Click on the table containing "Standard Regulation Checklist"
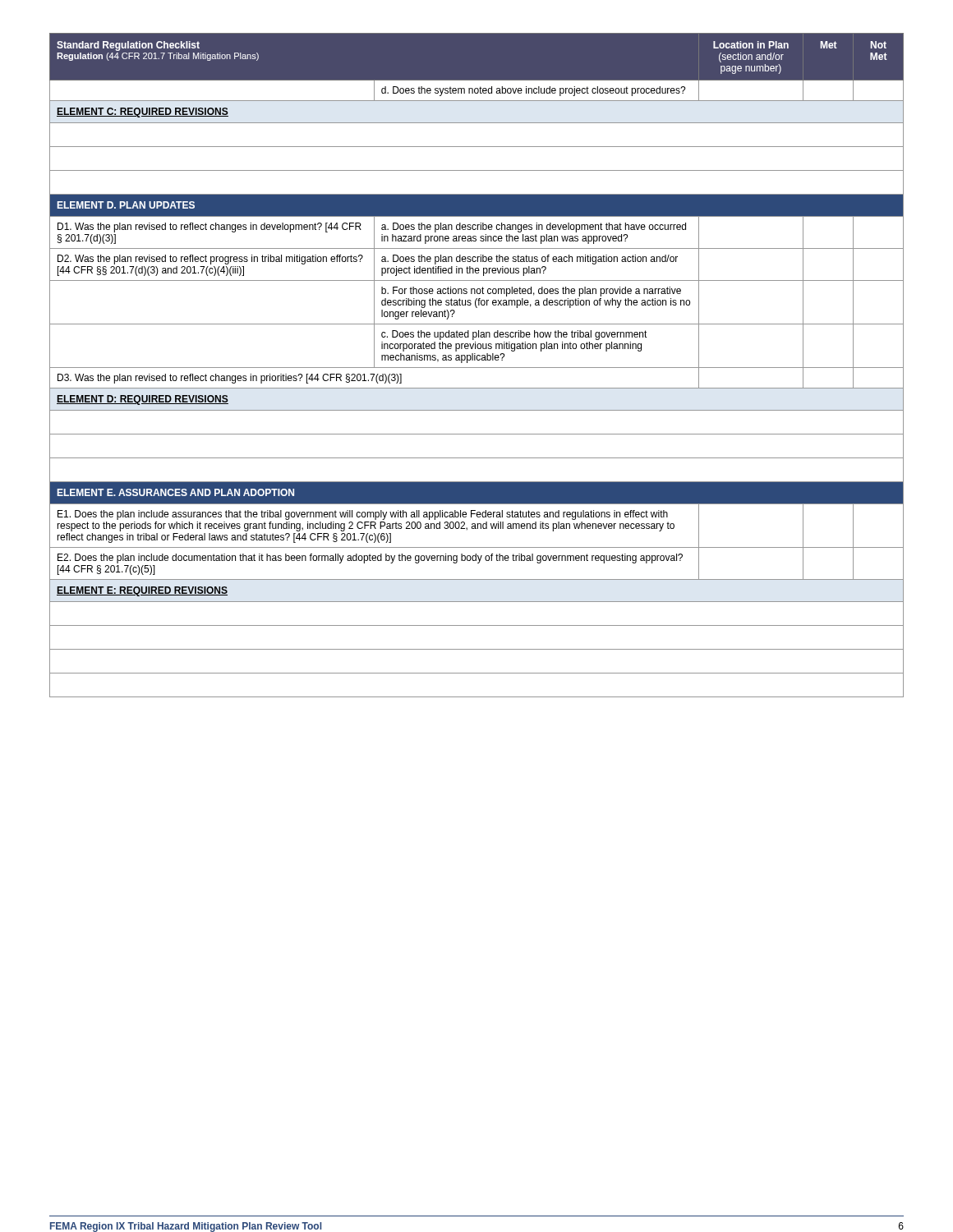This screenshot has height=1232, width=953. (x=476, y=365)
